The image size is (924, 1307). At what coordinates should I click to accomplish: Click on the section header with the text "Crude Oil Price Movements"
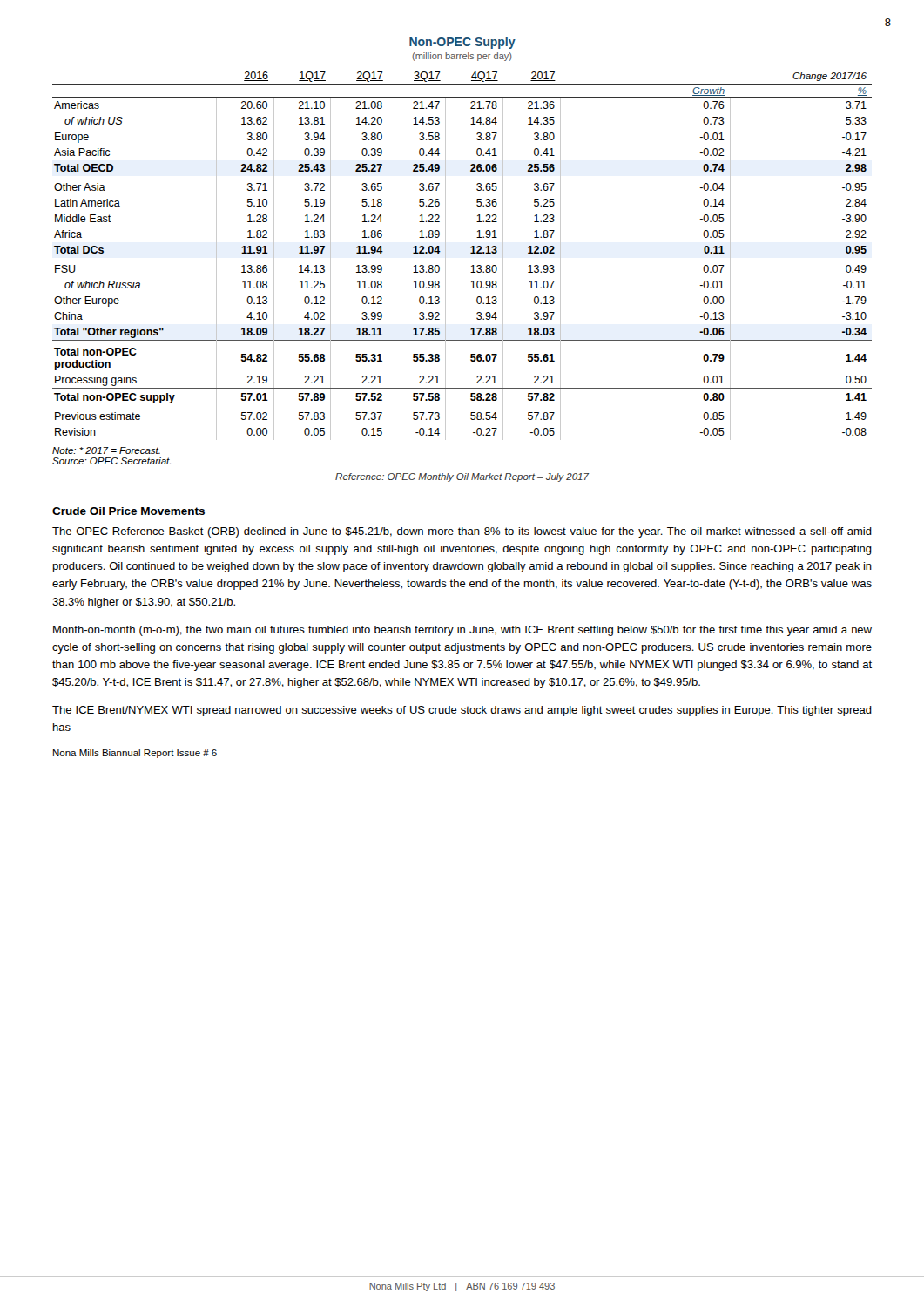click(x=129, y=511)
